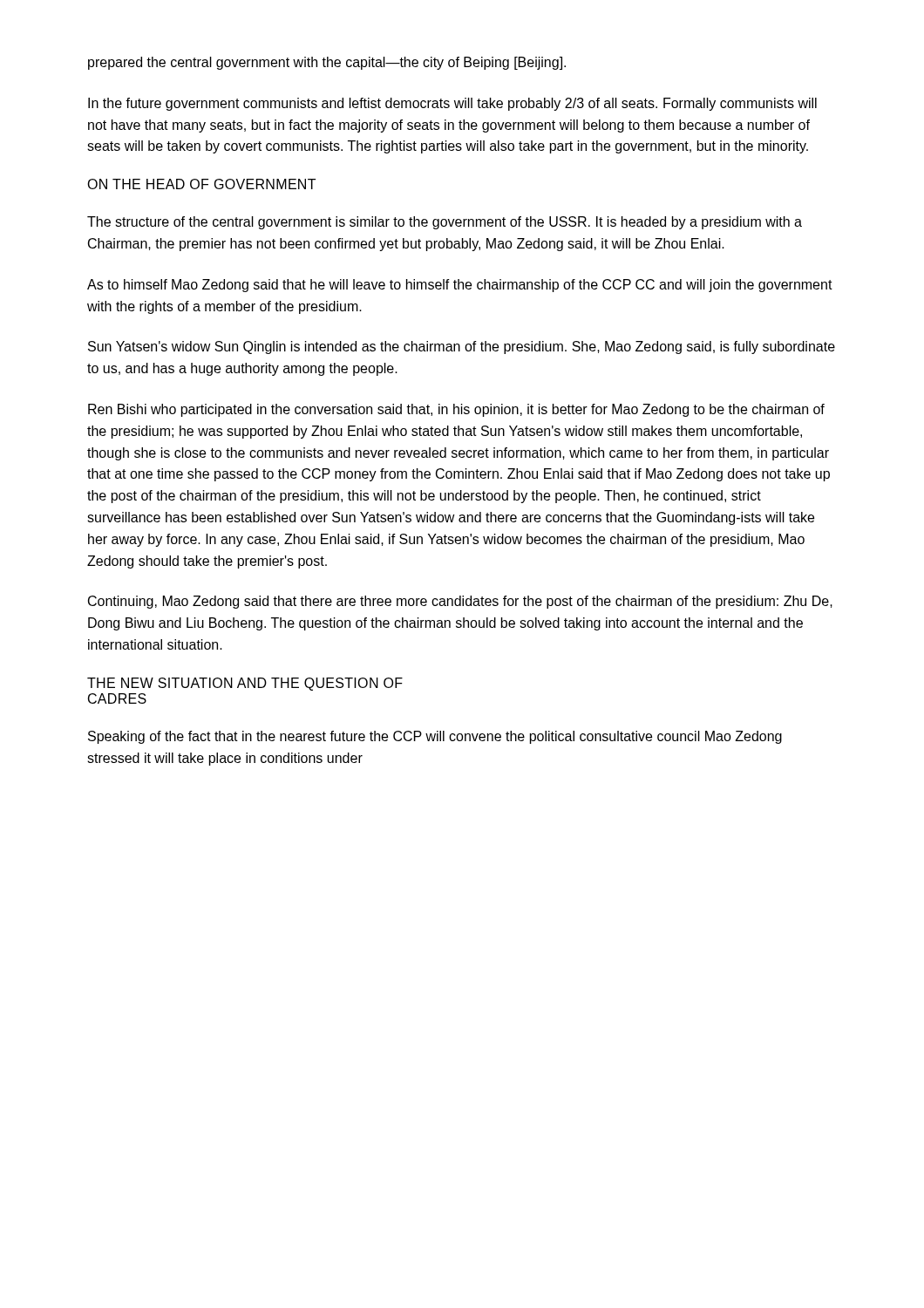This screenshot has width=924, height=1308.
Task: Find the text block that says "In the future"
Action: coord(452,125)
